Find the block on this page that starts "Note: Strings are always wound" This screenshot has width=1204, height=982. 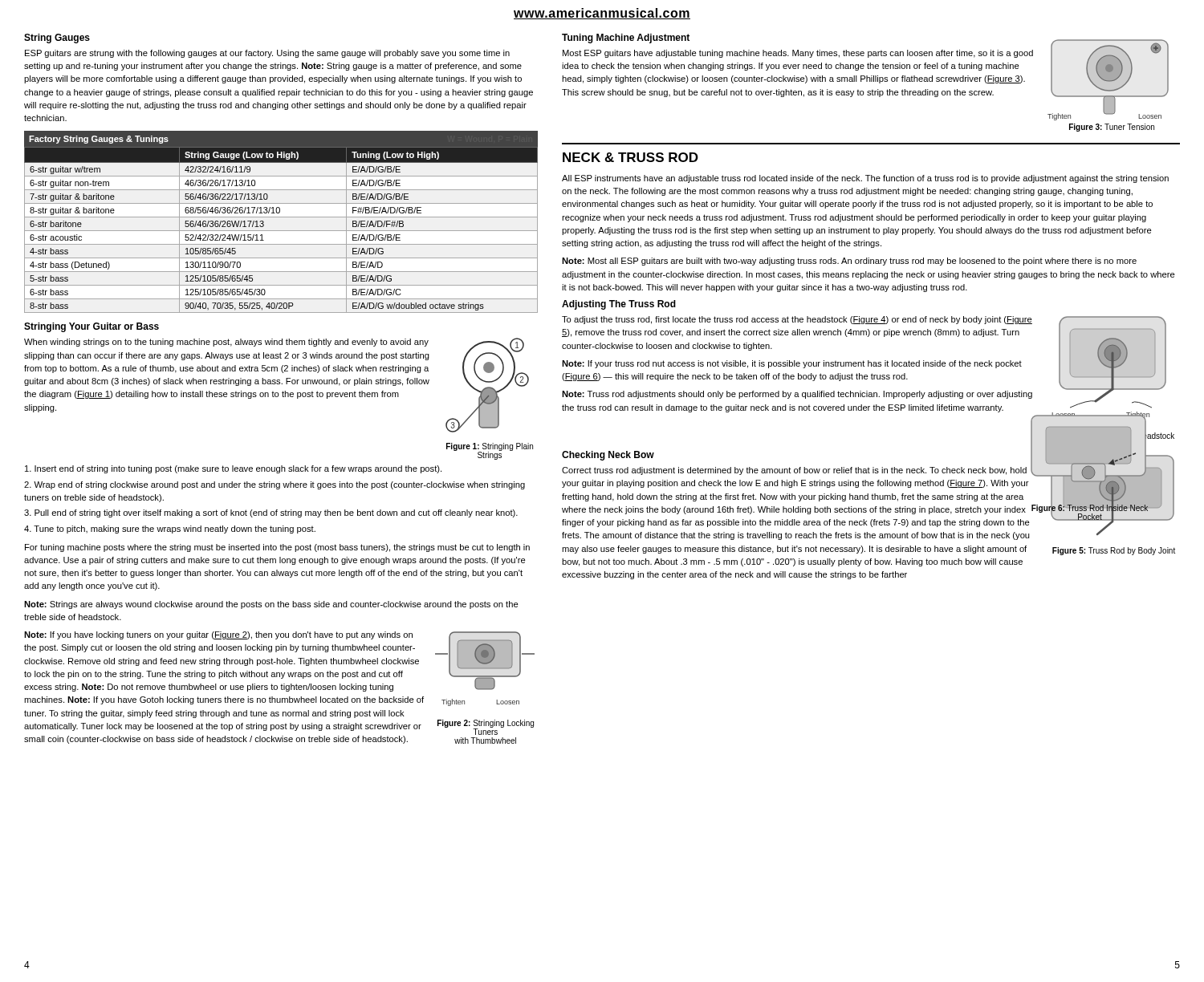(271, 610)
